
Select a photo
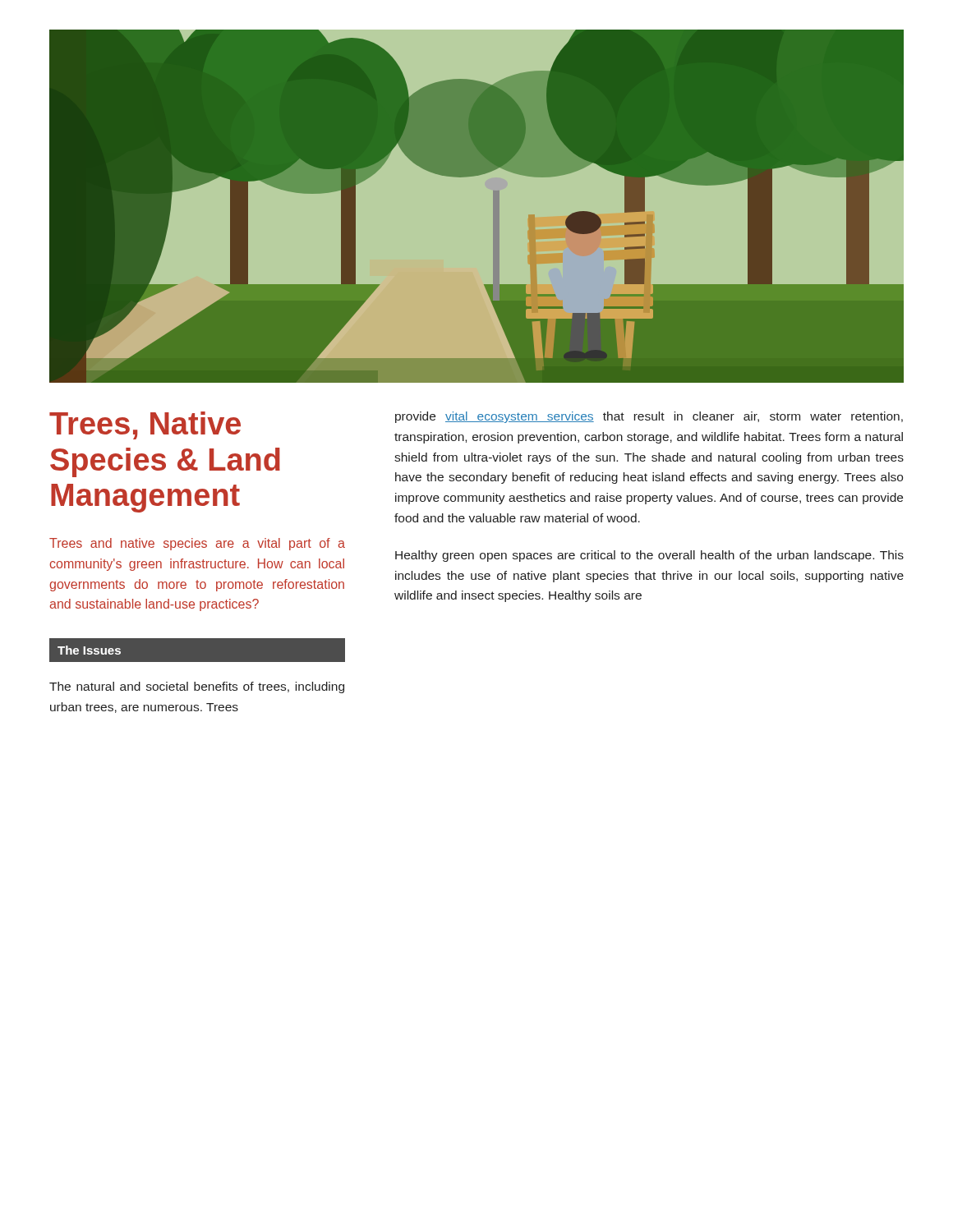(x=476, y=206)
